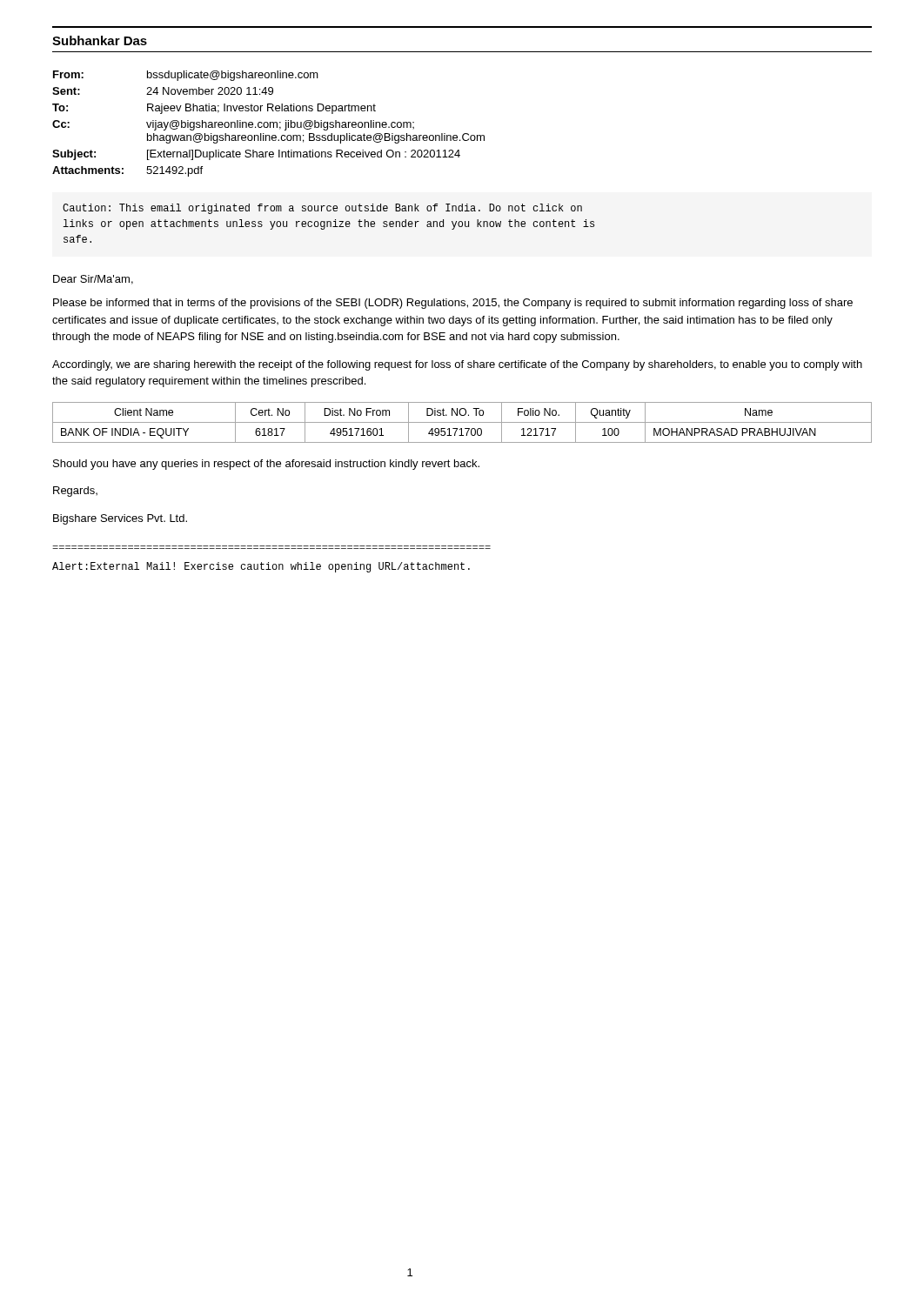Find "Bigshare Services Pvt. Ltd." on this page
The height and width of the screenshot is (1305, 924).
coord(120,518)
